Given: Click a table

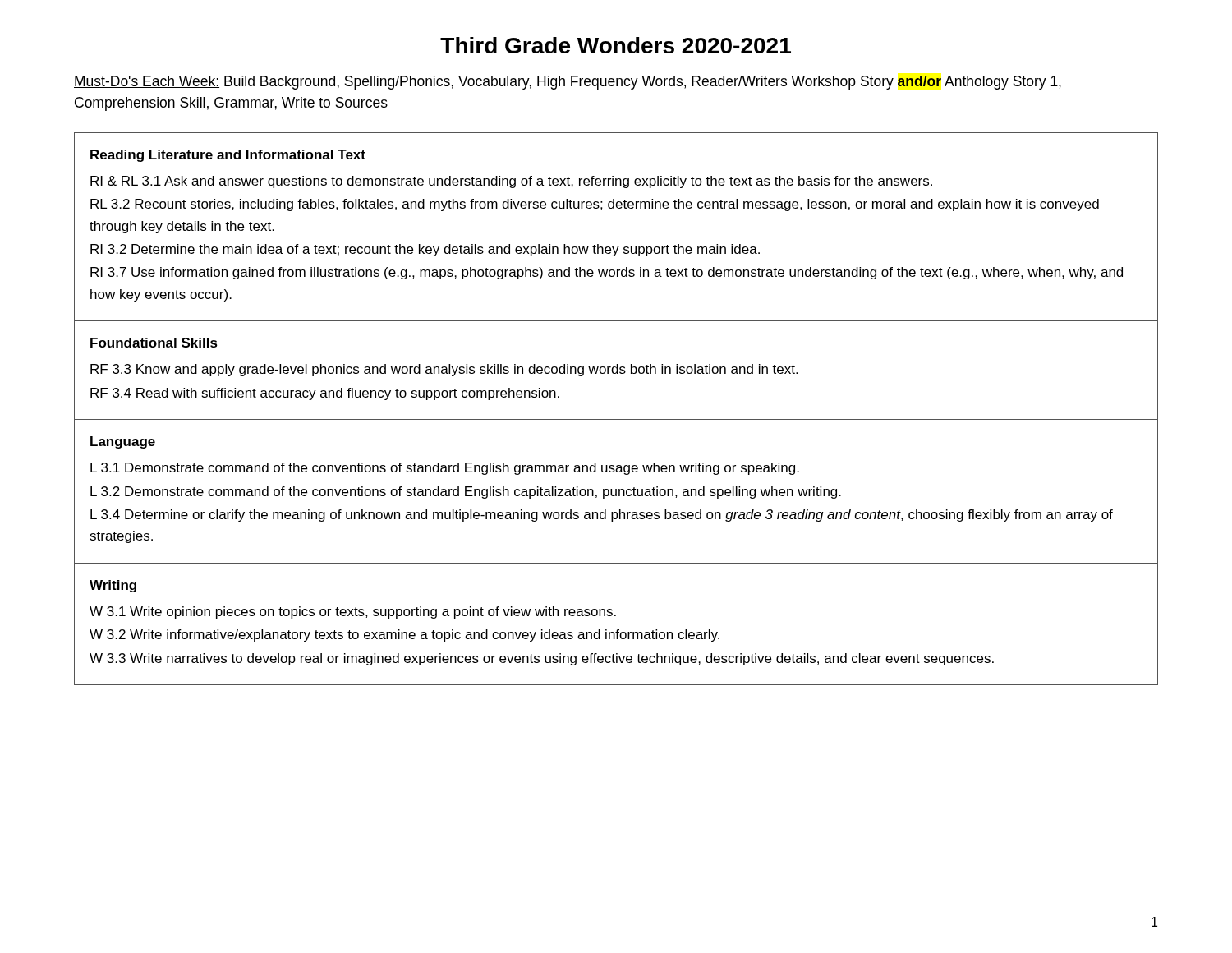Looking at the screenshot, I should (x=616, y=409).
